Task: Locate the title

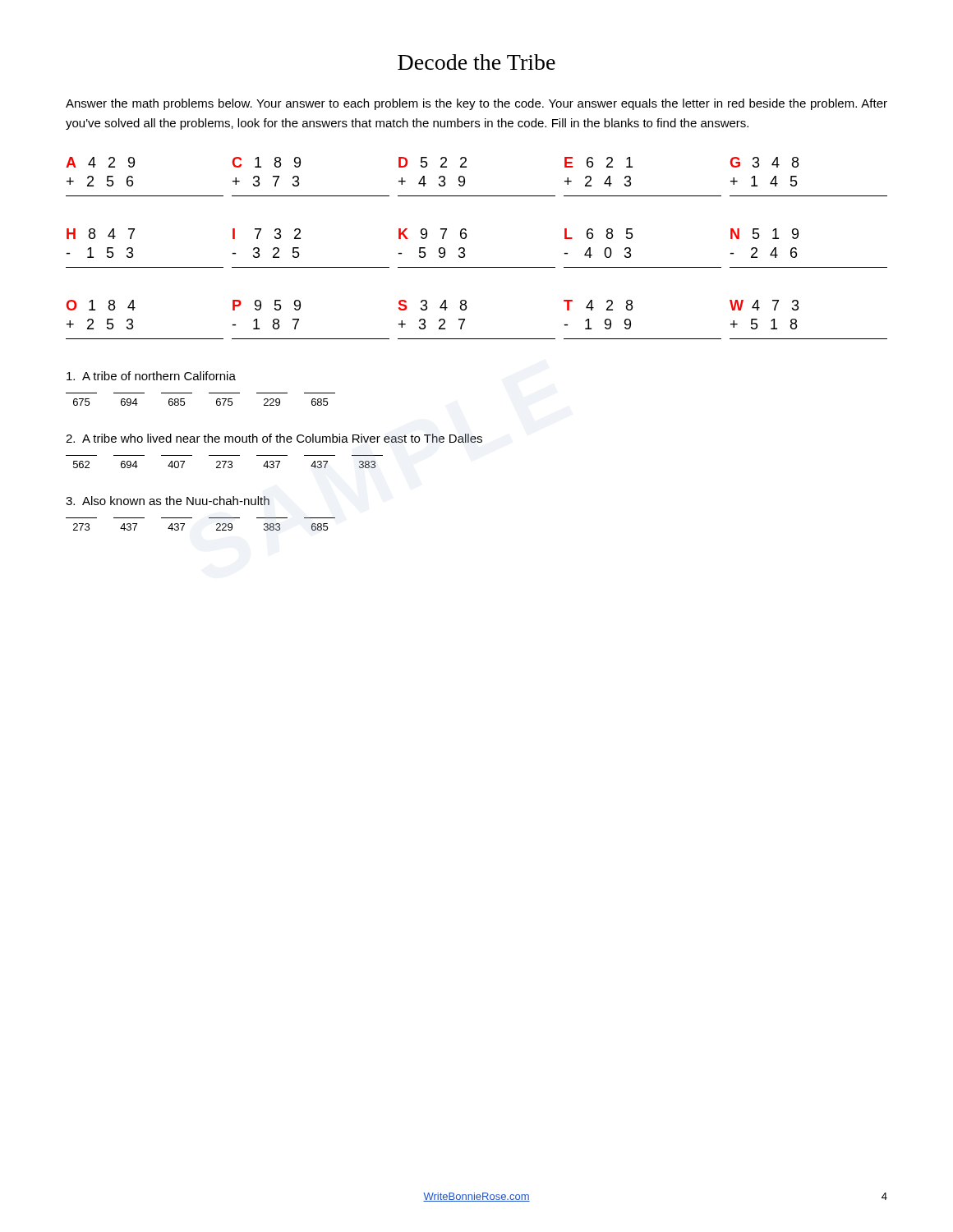Action: [x=476, y=62]
